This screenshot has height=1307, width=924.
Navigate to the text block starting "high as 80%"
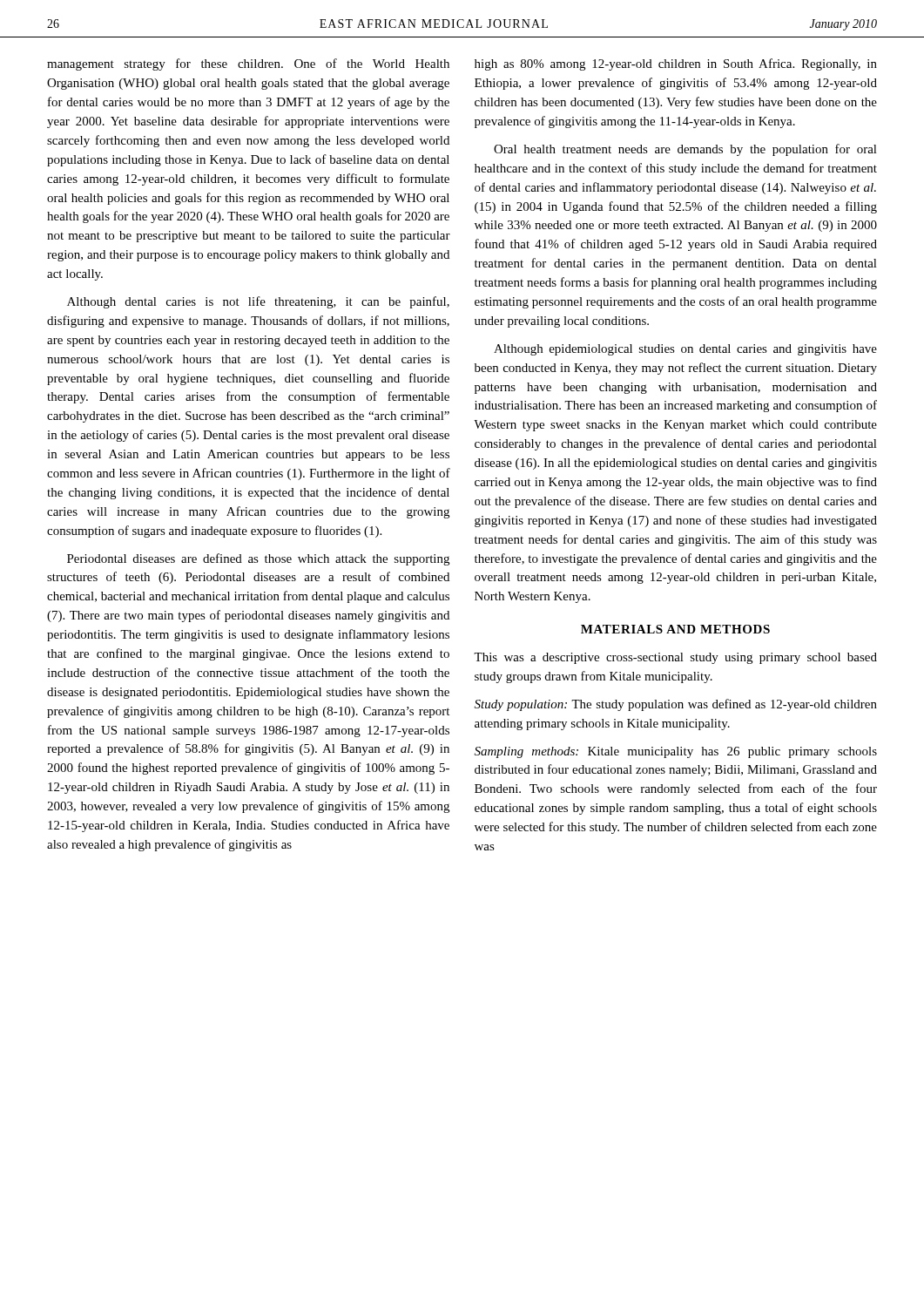(x=676, y=93)
